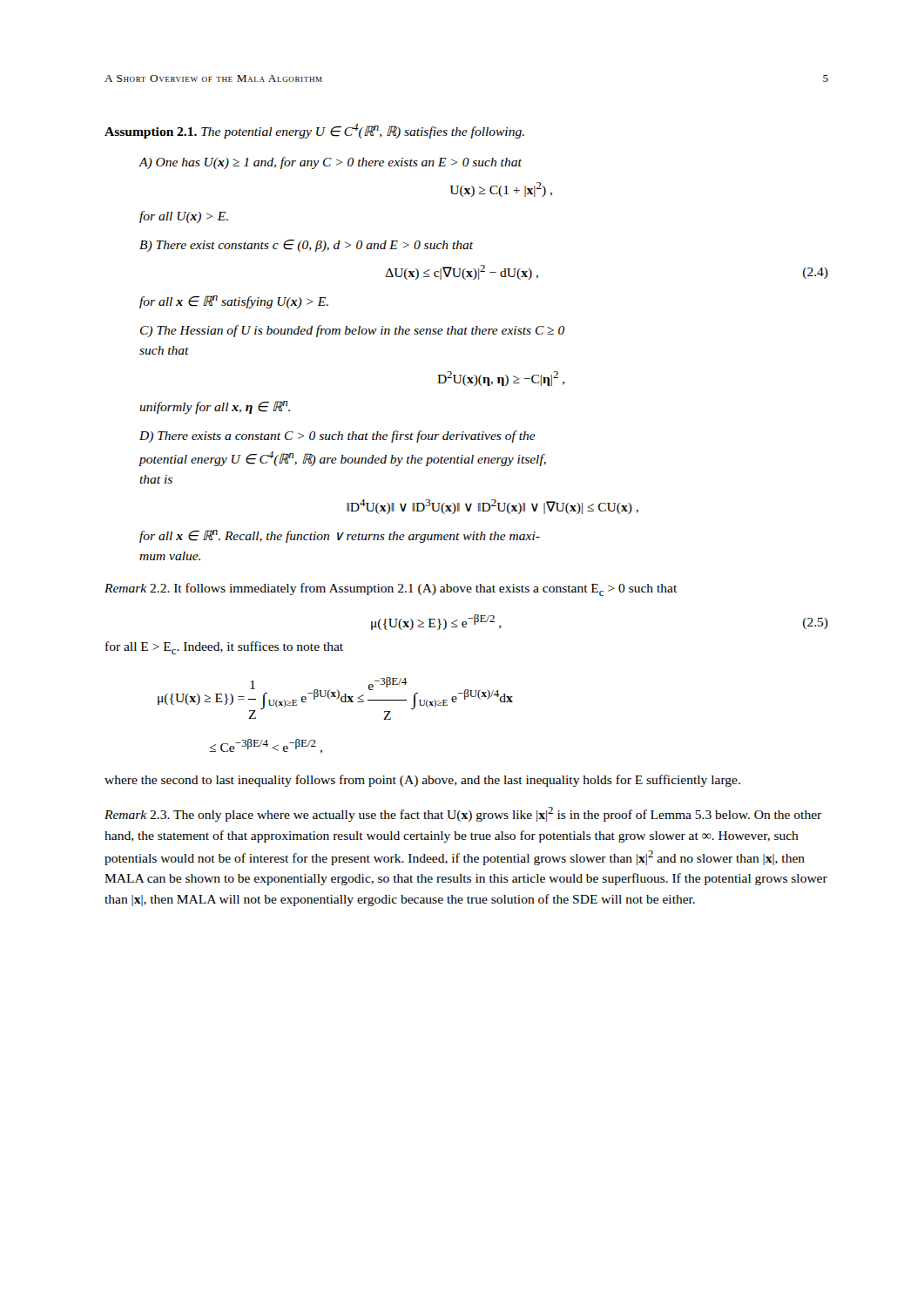The height and width of the screenshot is (1307, 924).
Task: Find the text starting "Remark 2.2. It follows immediately from Assumption 2.1"
Action: pyautogui.click(x=391, y=590)
